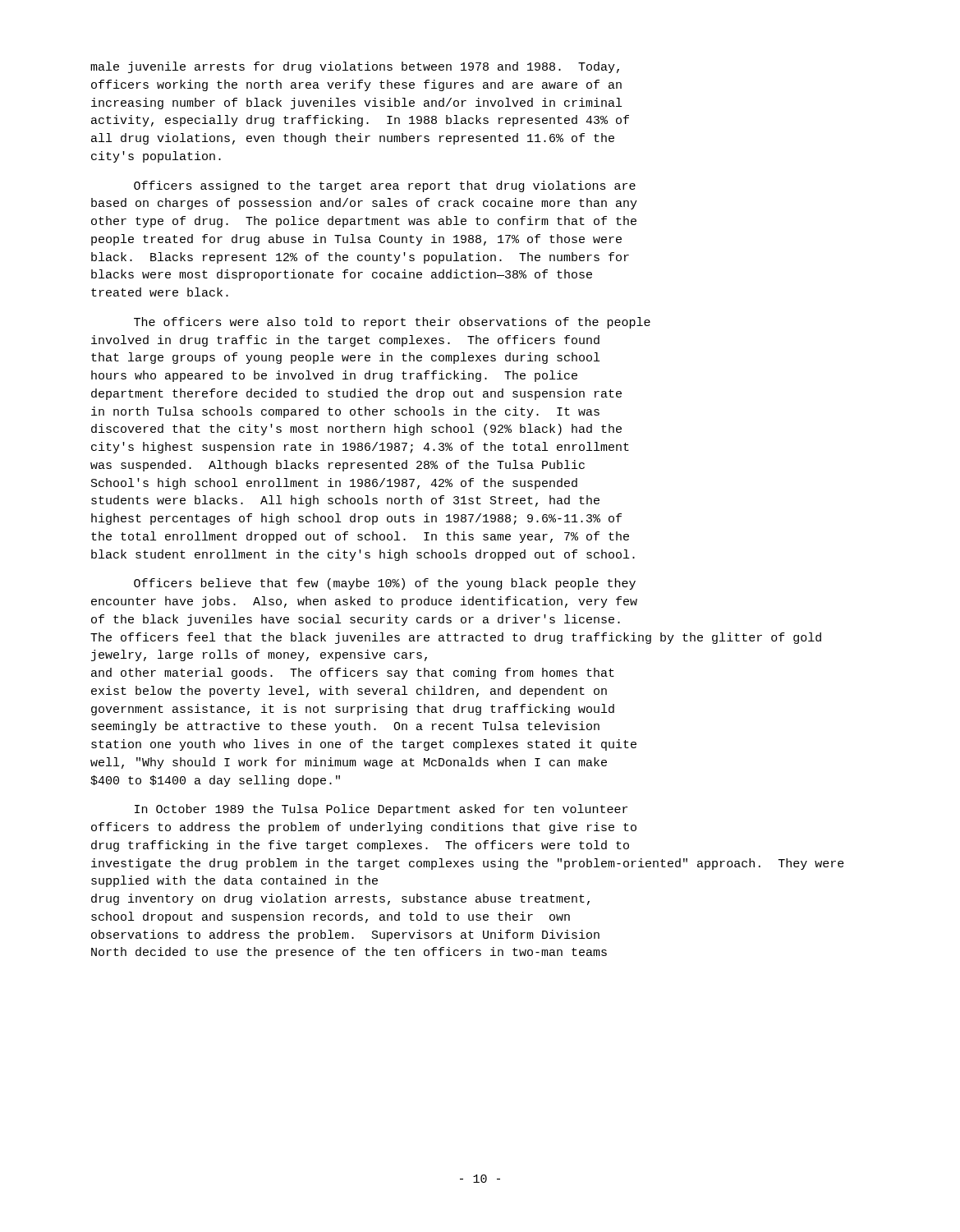The image size is (960, 1232).
Task: Where is the passage that starts "In October 1989 the Tulsa Police Department"?
Action: (x=381, y=810)
